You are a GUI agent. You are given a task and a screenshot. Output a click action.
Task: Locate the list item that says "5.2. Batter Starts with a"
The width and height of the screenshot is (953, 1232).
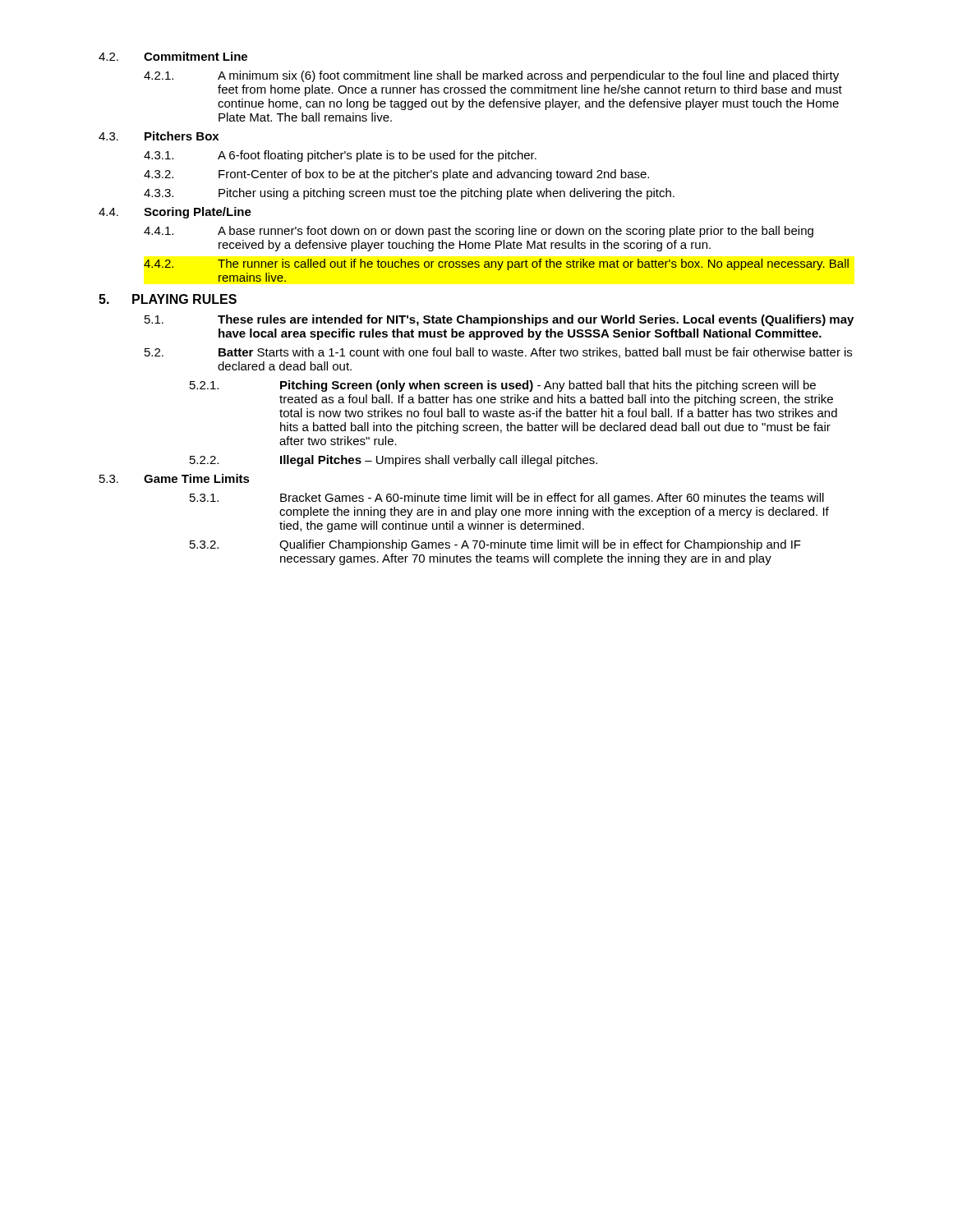(499, 359)
